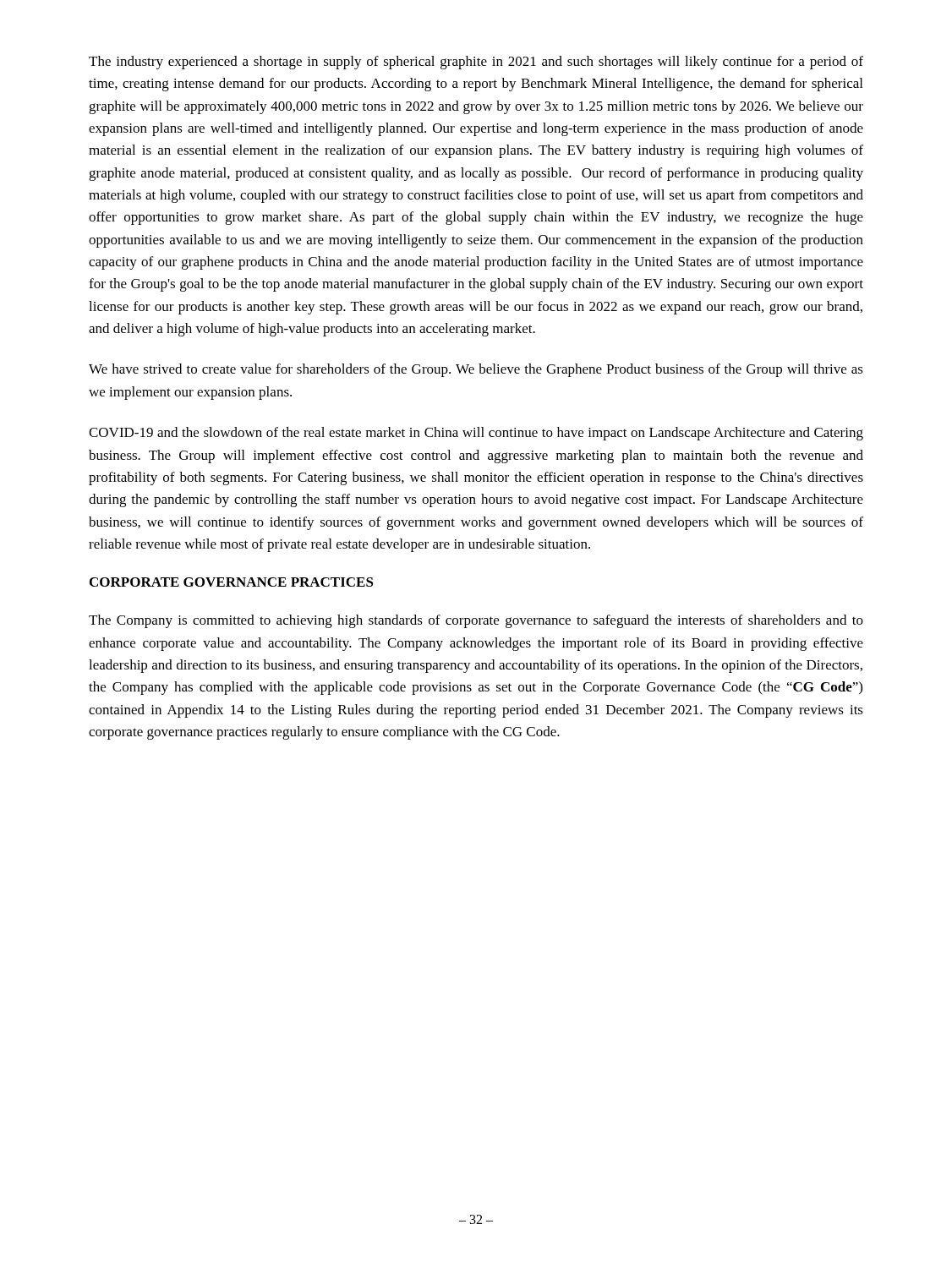Find the text block starting "We have strived to create value for shareholders"
952x1268 pixels.
(476, 381)
